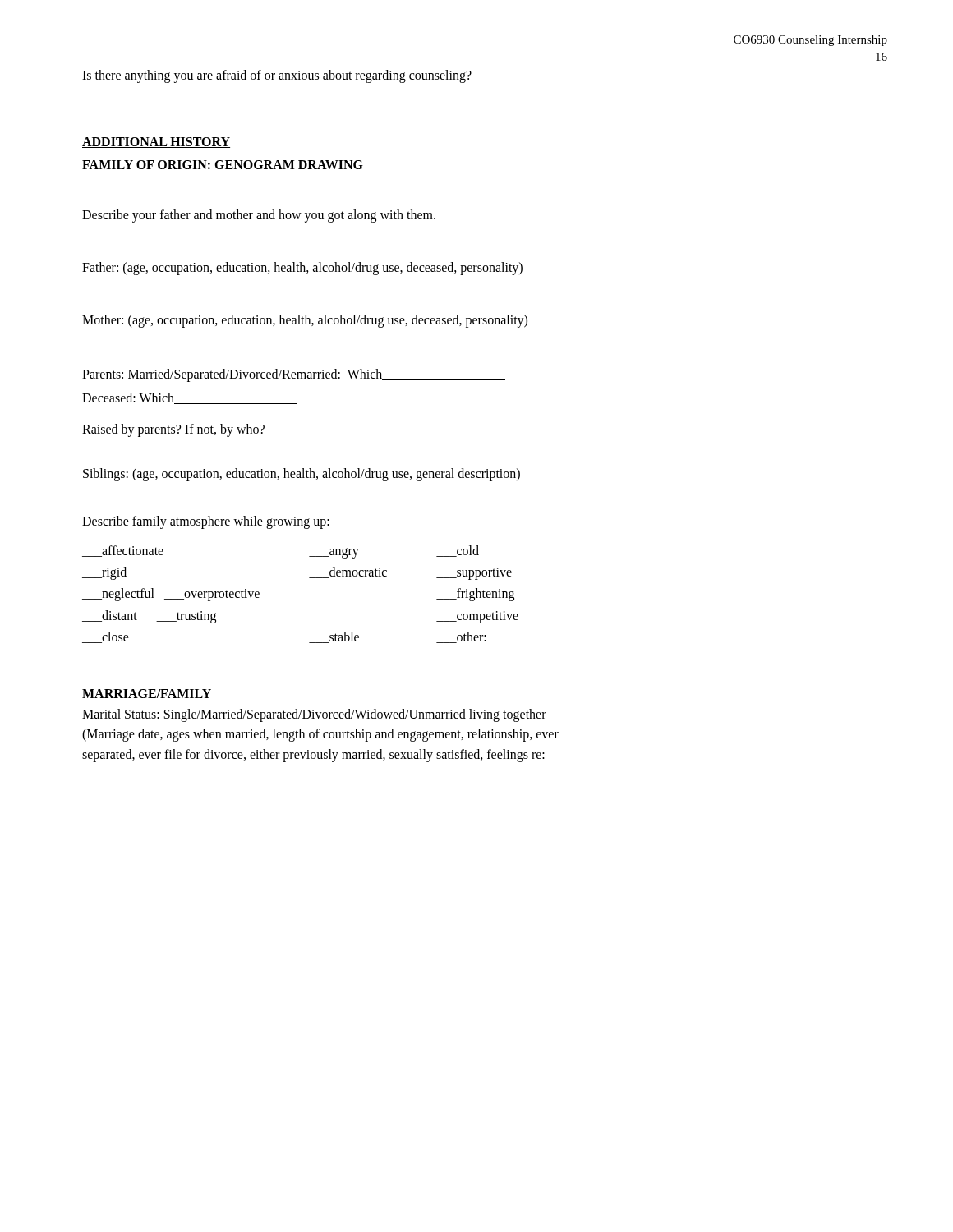The width and height of the screenshot is (953, 1232).
Task: Locate the text block containing "Describe family atmosphere while growing"
Action: click(x=206, y=521)
